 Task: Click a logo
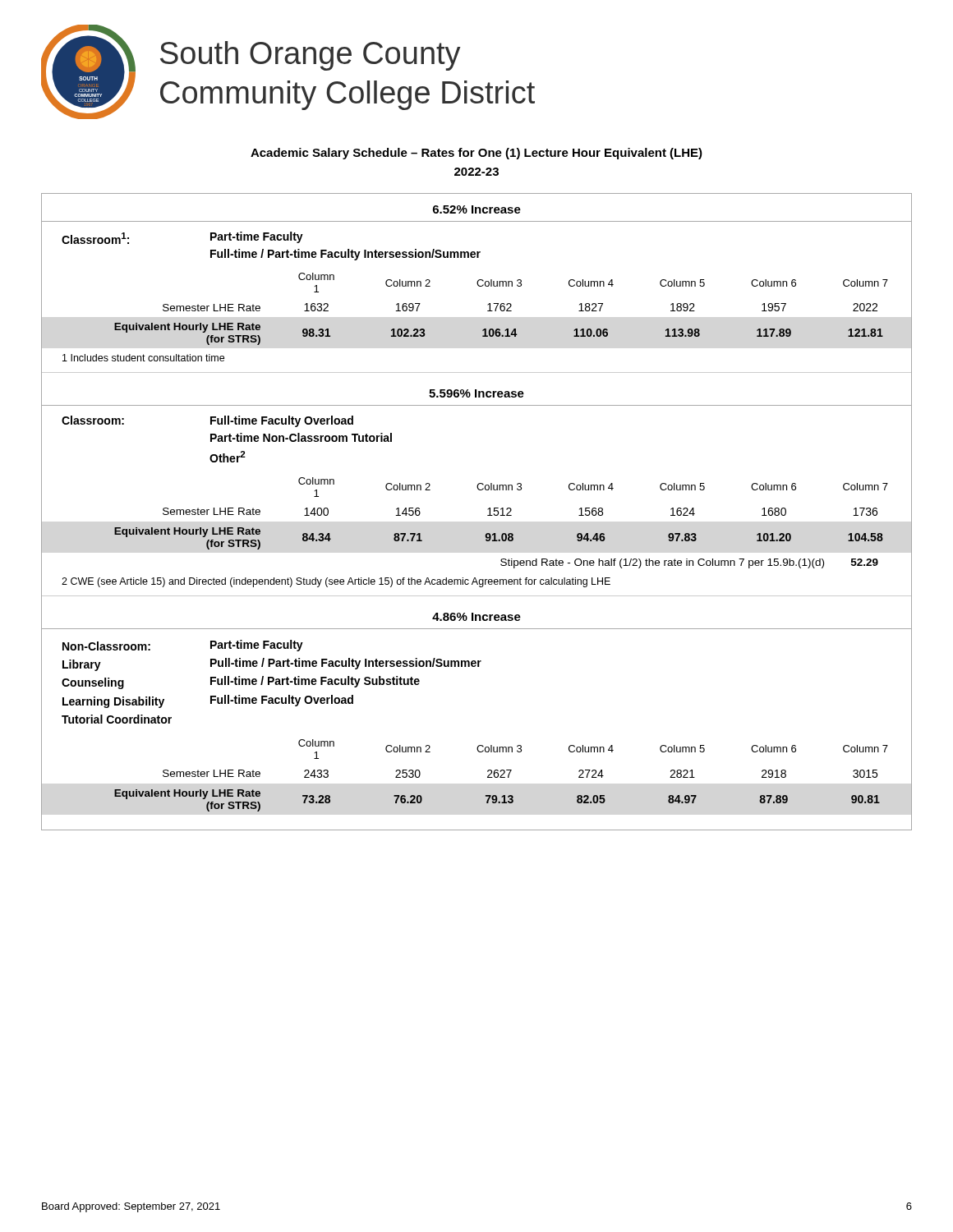click(x=88, y=73)
